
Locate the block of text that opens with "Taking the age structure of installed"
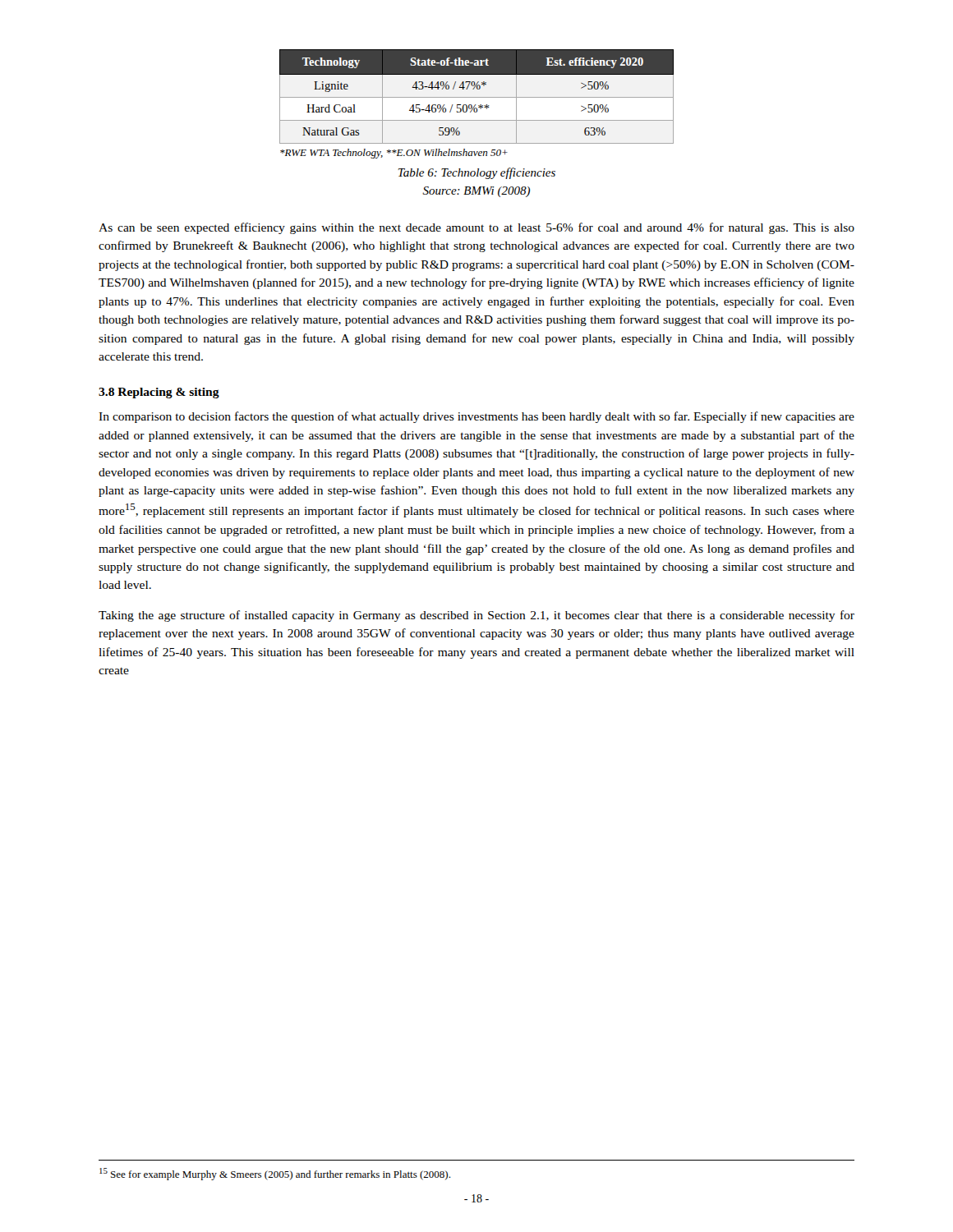[x=476, y=642]
